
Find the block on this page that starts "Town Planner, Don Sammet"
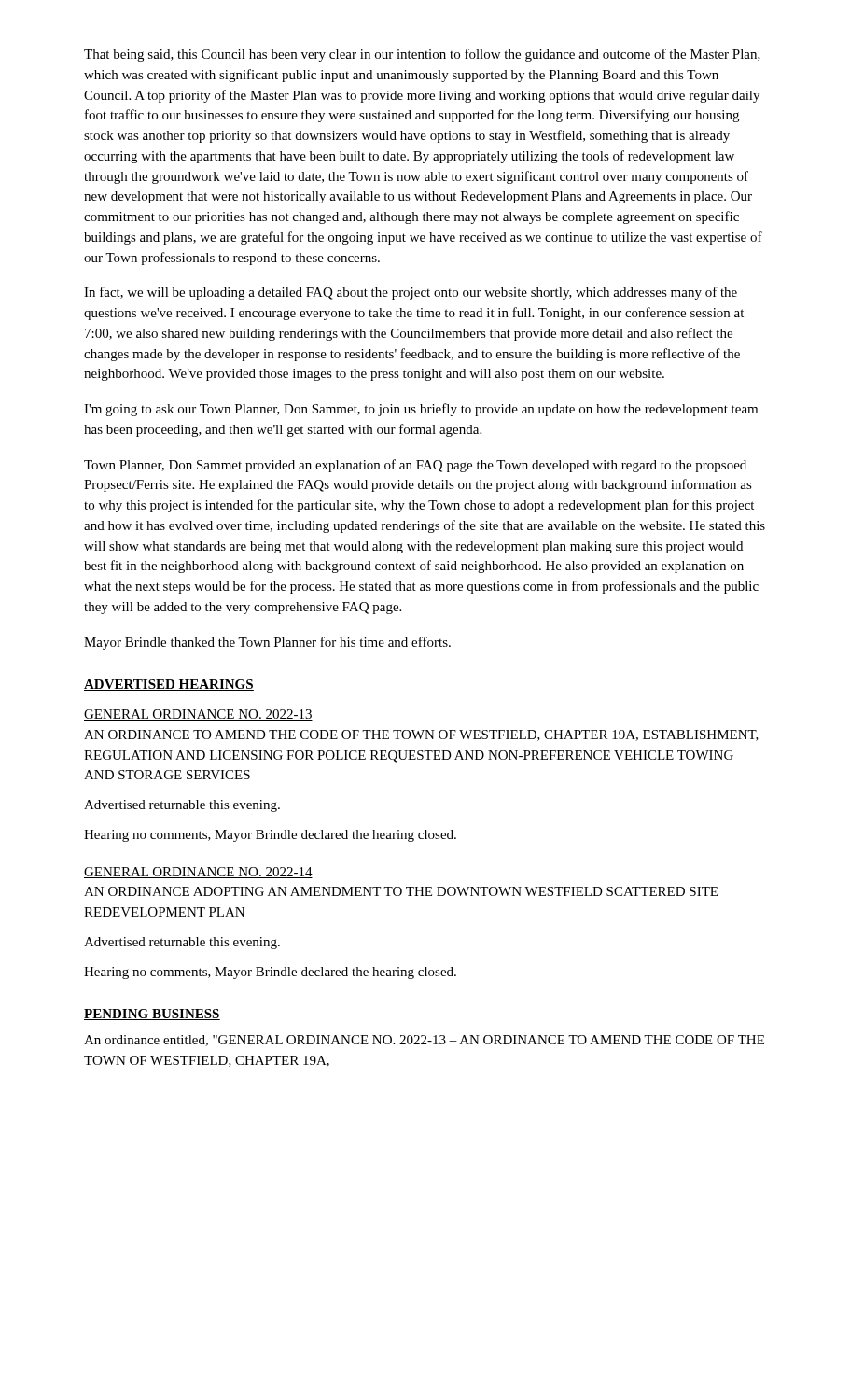pos(425,535)
